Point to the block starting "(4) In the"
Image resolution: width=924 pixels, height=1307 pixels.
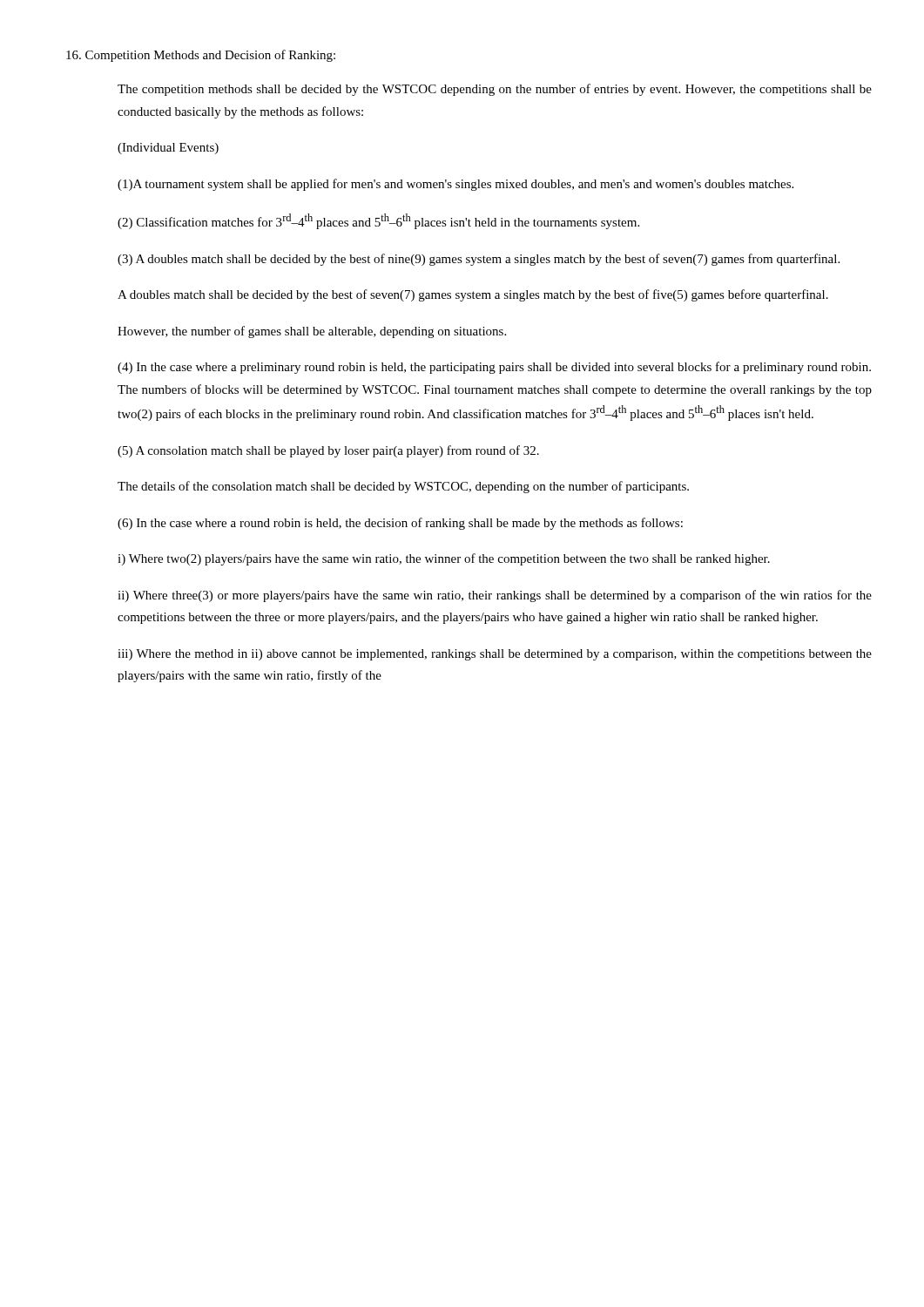point(495,390)
